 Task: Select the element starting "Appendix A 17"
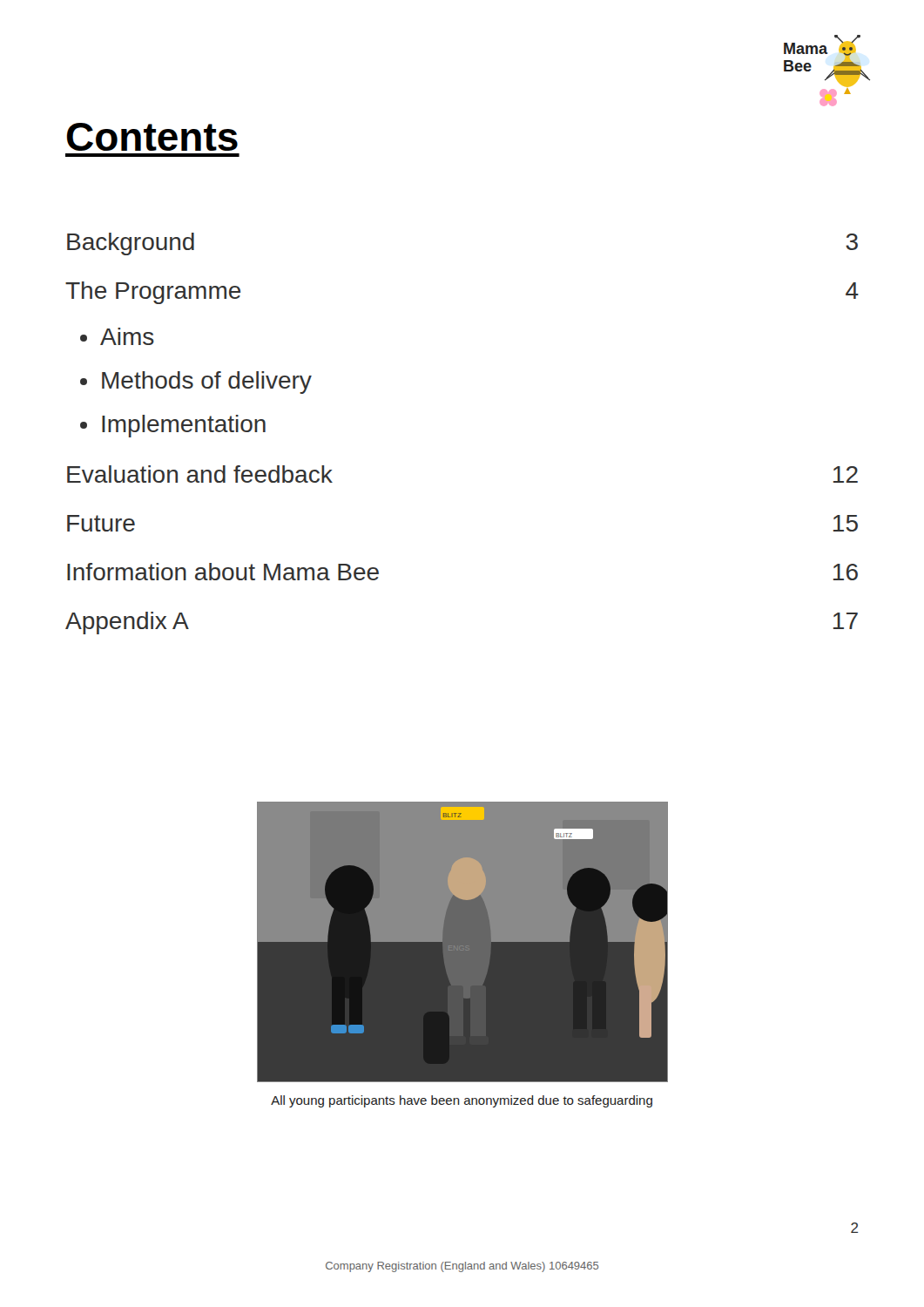coord(132,621)
